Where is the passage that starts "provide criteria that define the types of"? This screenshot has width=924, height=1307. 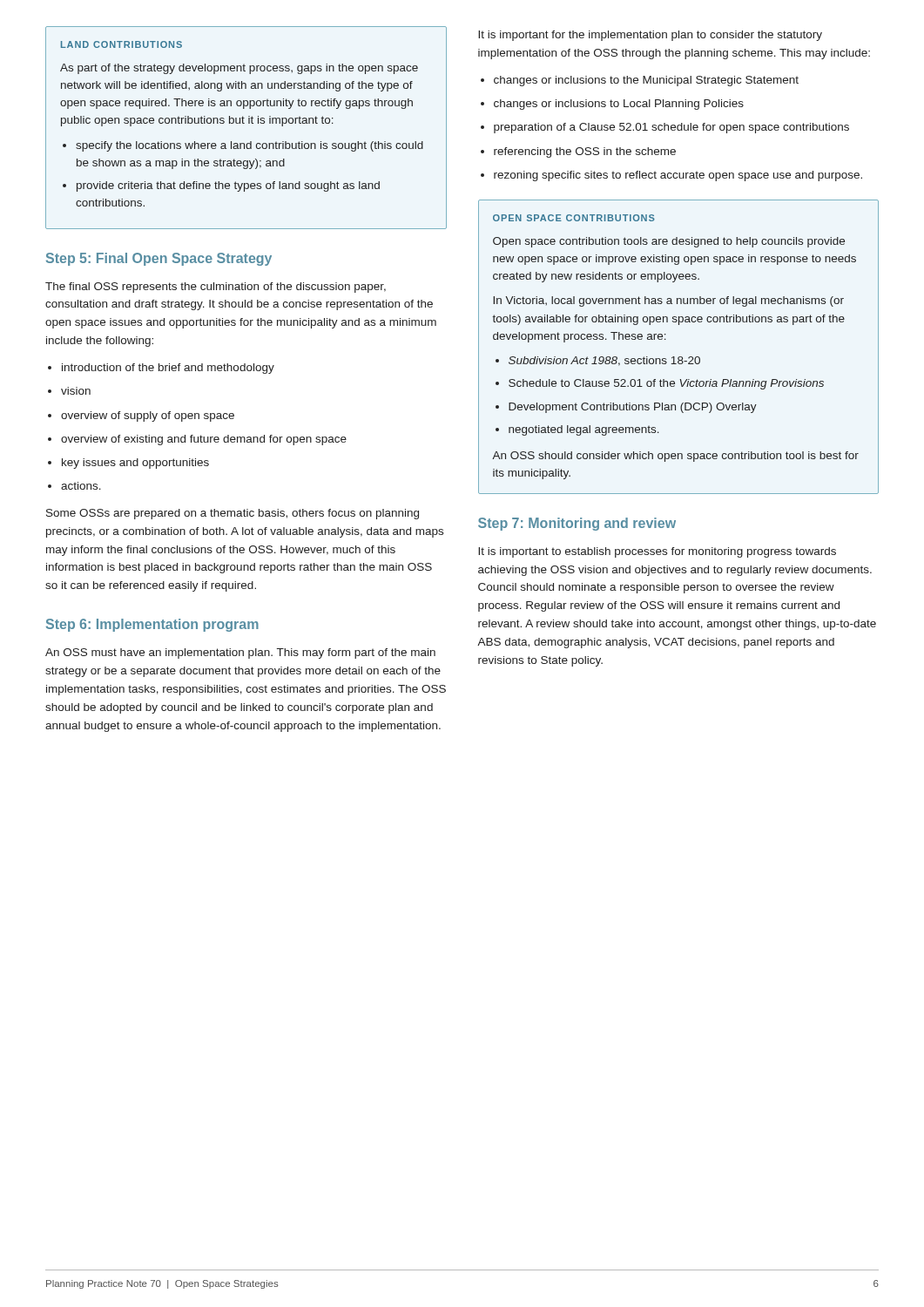[x=228, y=194]
